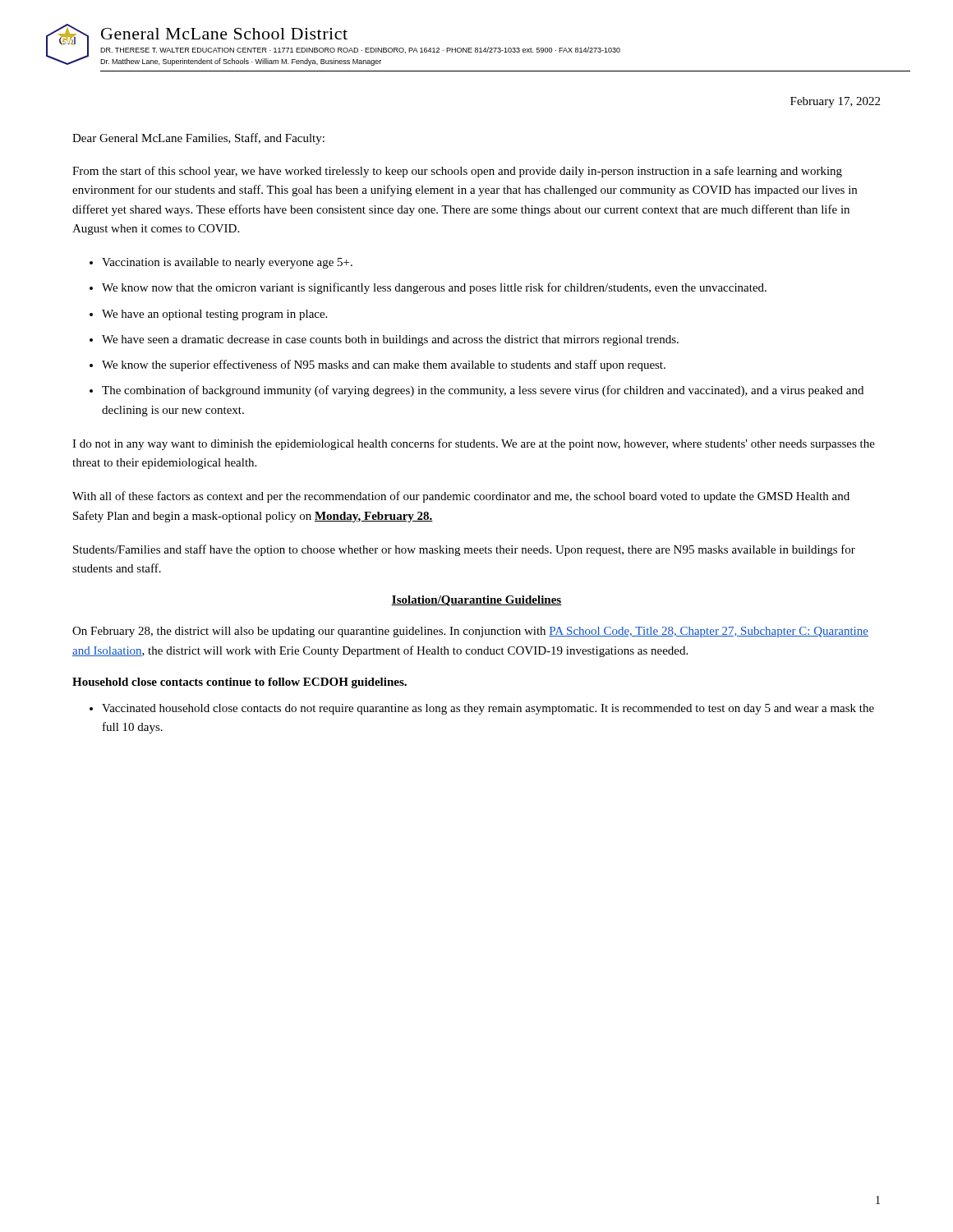Click on the list item containing "We know now that the omicron"
953x1232 pixels.
pyautogui.click(x=435, y=288)
